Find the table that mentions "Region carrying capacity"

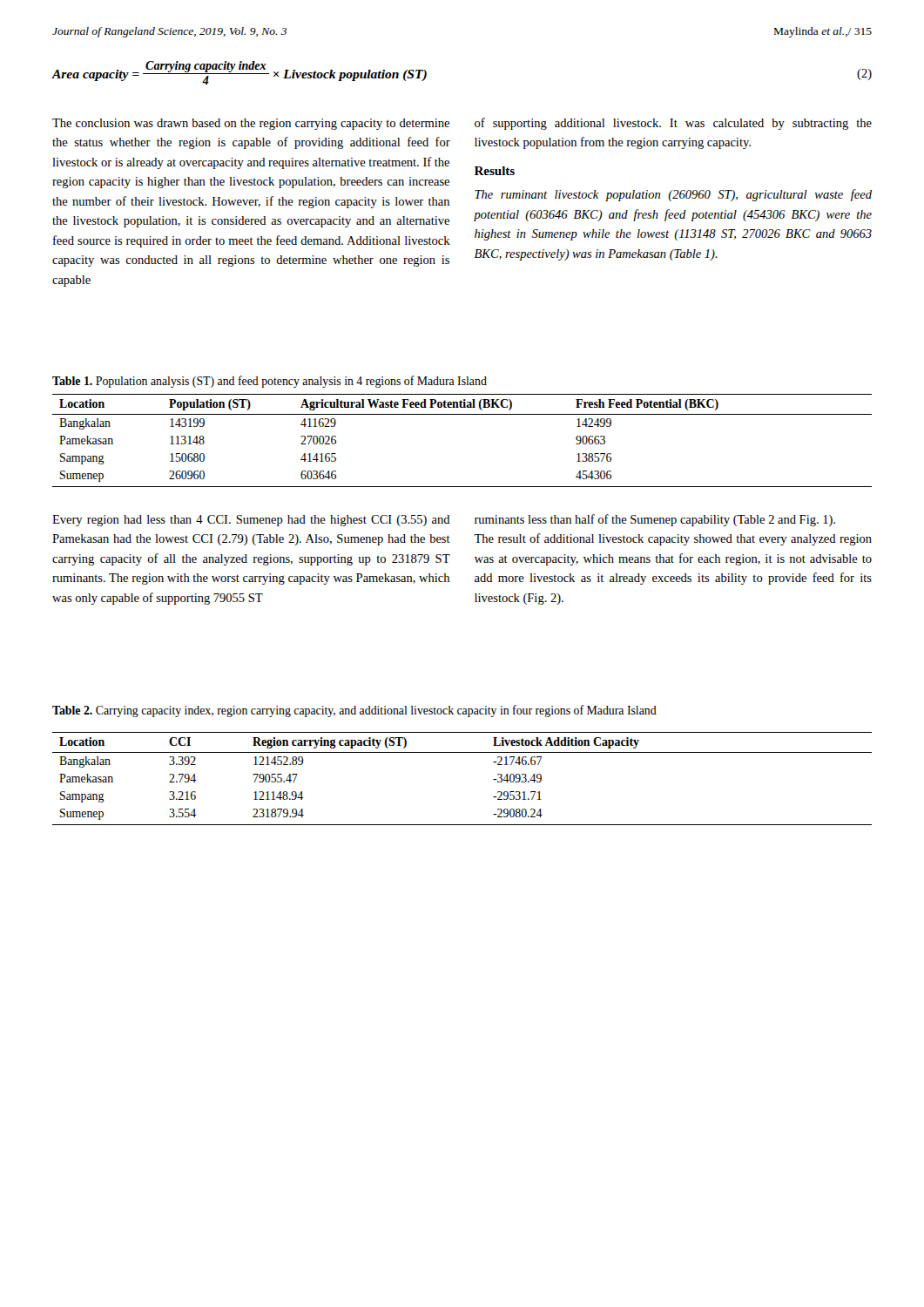click(462, 779)
